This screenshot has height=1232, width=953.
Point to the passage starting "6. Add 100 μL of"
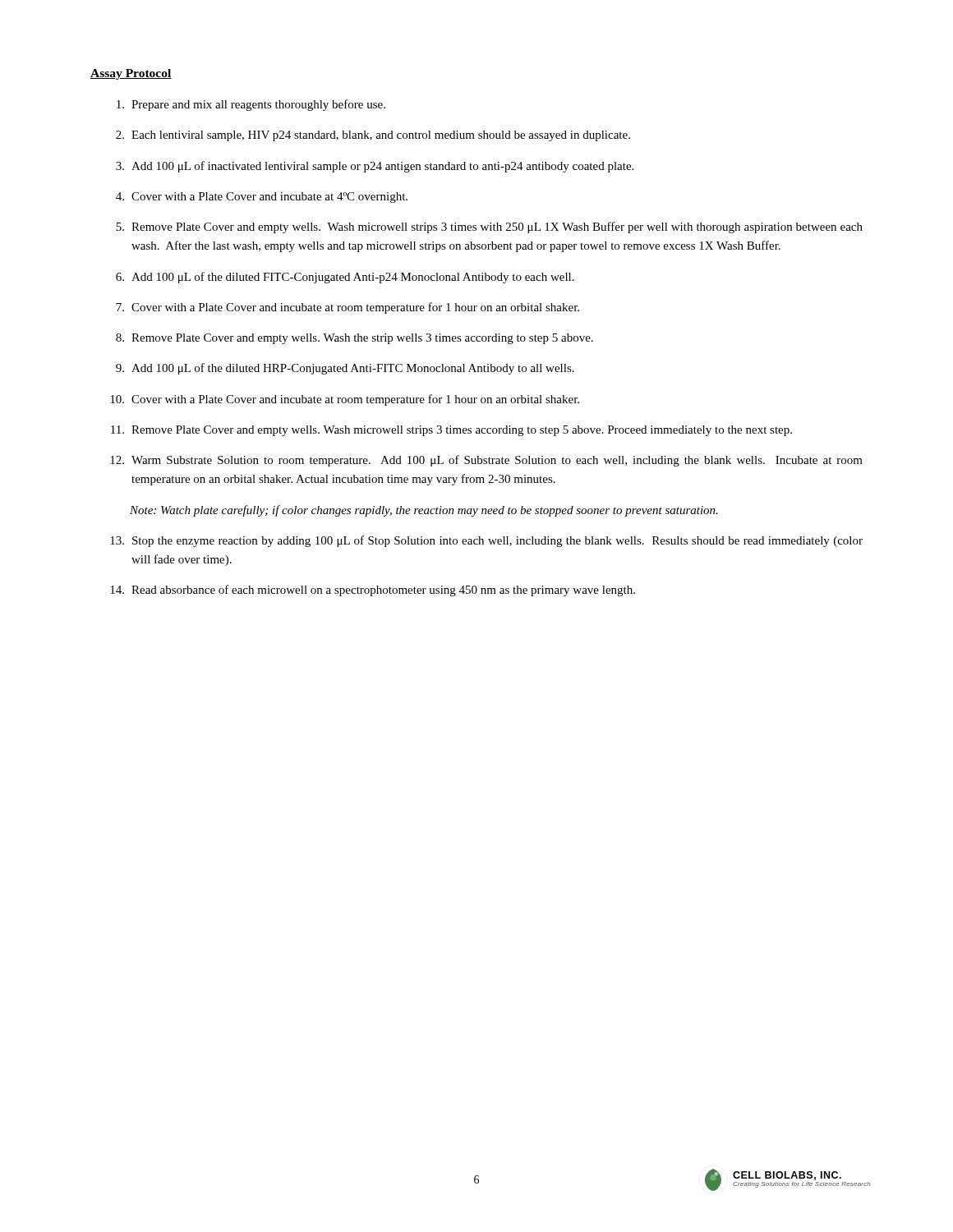[476, 277]
